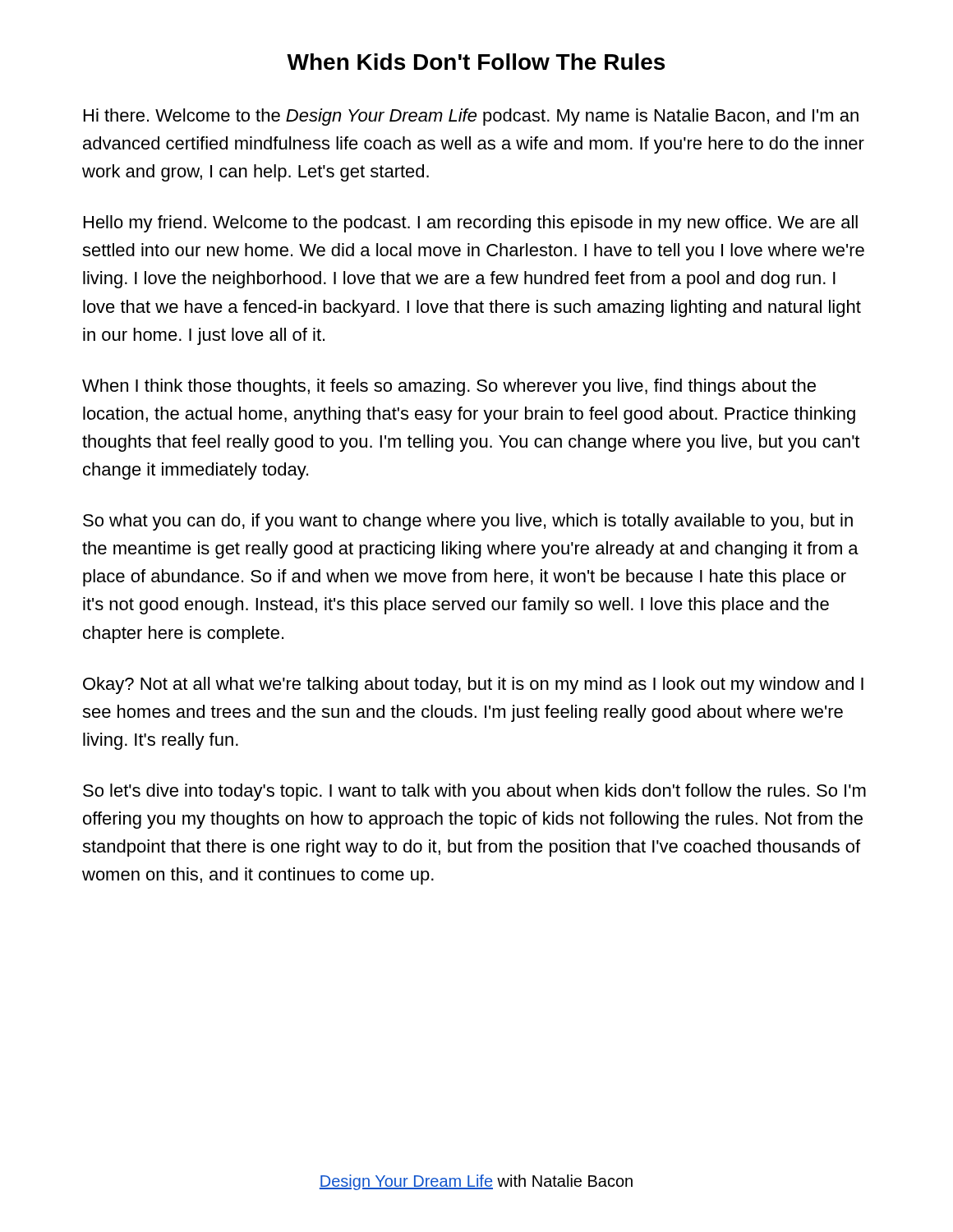Viewport: 953px width, 1232px height.
Task: Locate the text block starting "Hi there. Welcome to the"
Action: pyautogui.click(x=473, y=143)
